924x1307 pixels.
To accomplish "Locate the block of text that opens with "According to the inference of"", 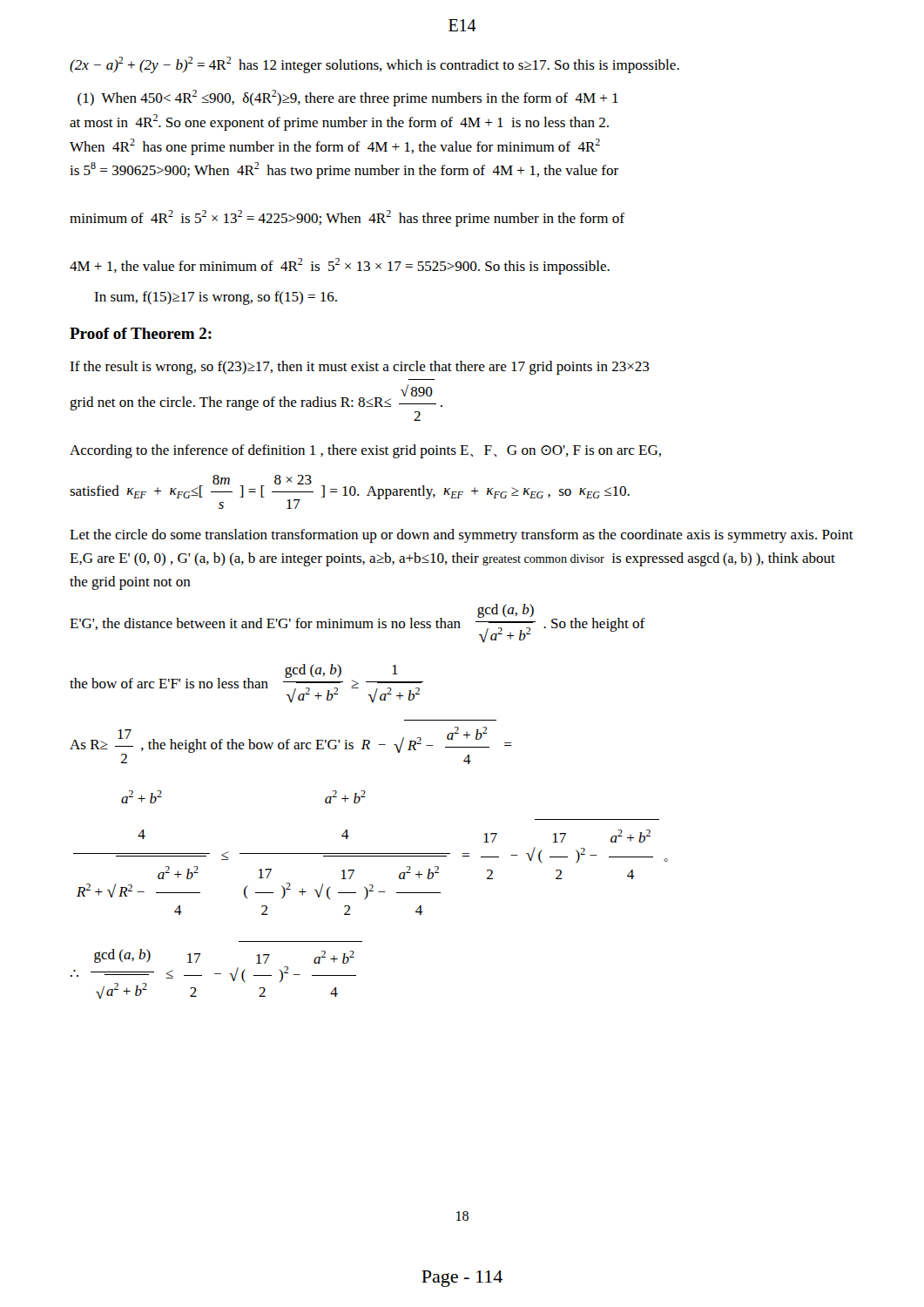I will coord(366,450).
